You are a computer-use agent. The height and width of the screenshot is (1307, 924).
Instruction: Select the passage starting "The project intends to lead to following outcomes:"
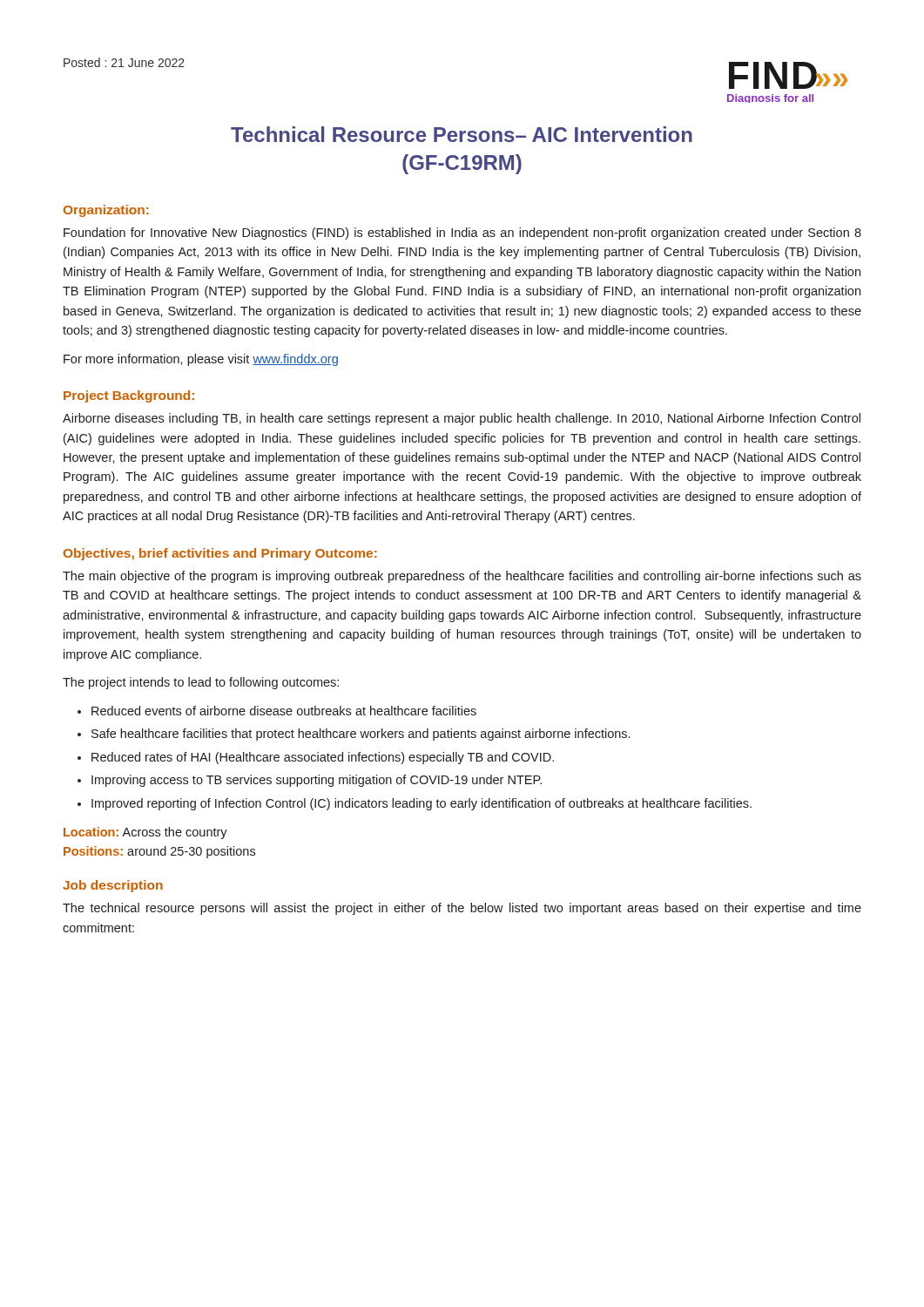click(201, 682)
